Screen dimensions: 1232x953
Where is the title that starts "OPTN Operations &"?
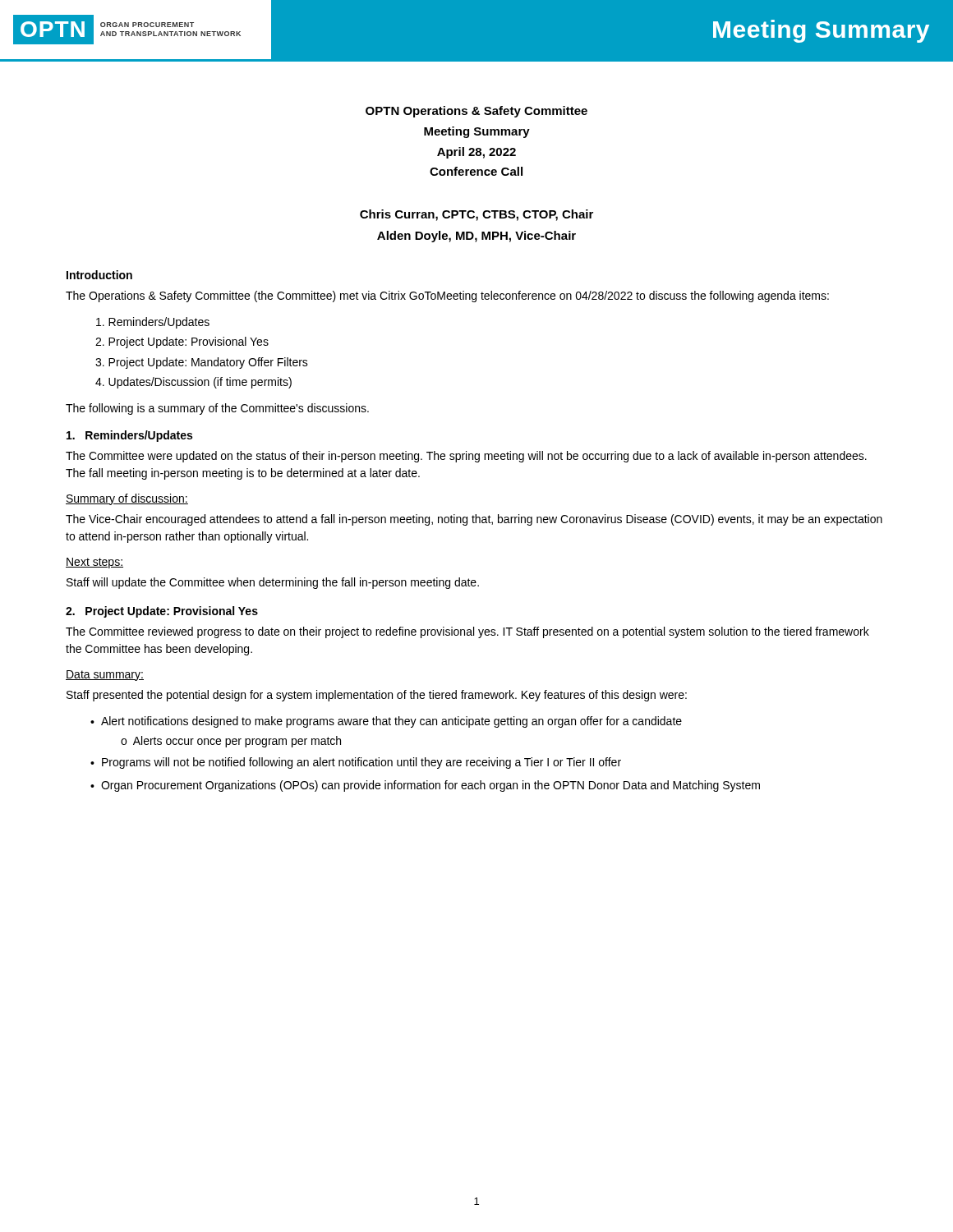[x=476, y=142]
